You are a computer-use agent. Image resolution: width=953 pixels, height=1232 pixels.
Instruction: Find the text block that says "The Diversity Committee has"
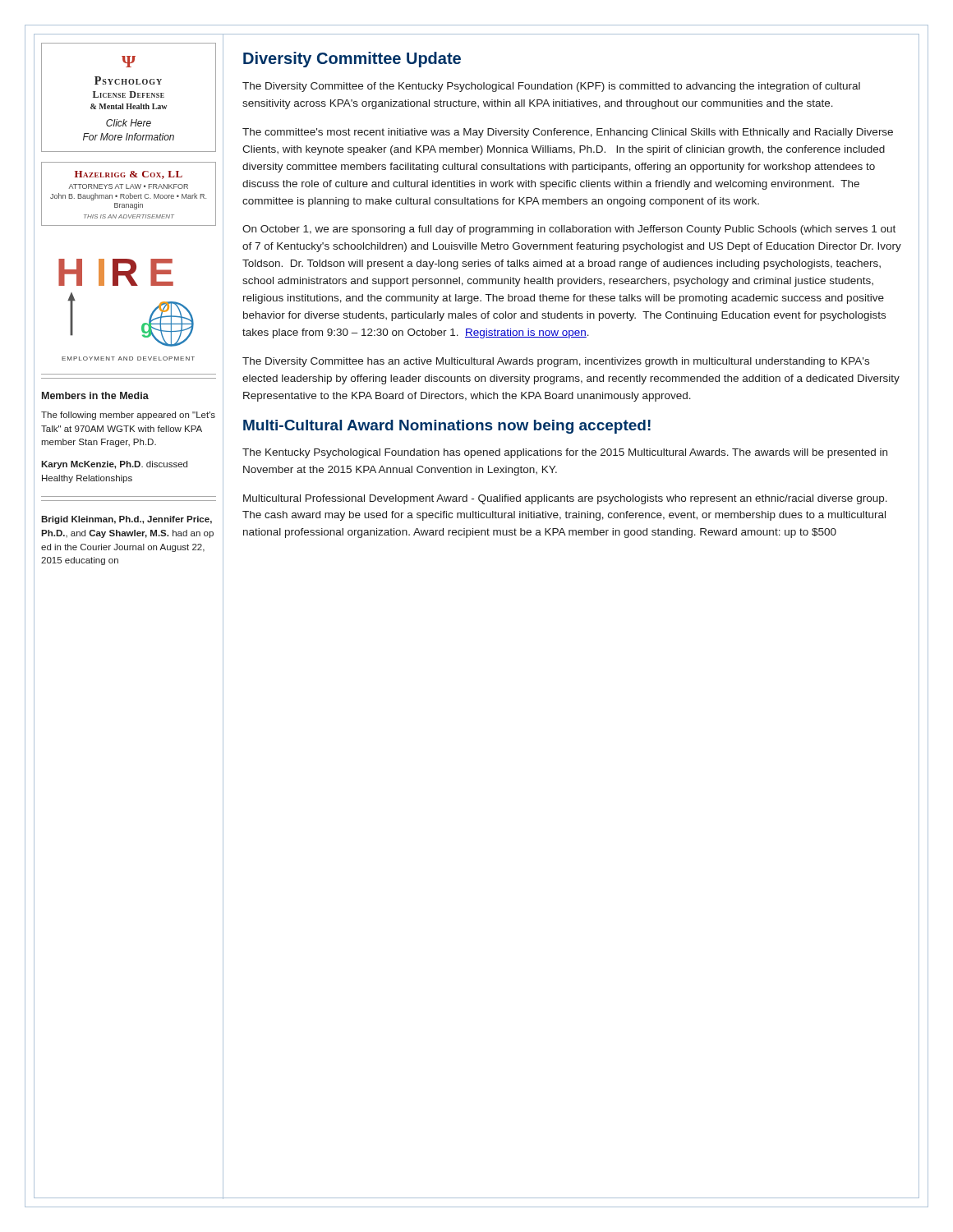tap(571, 378)
